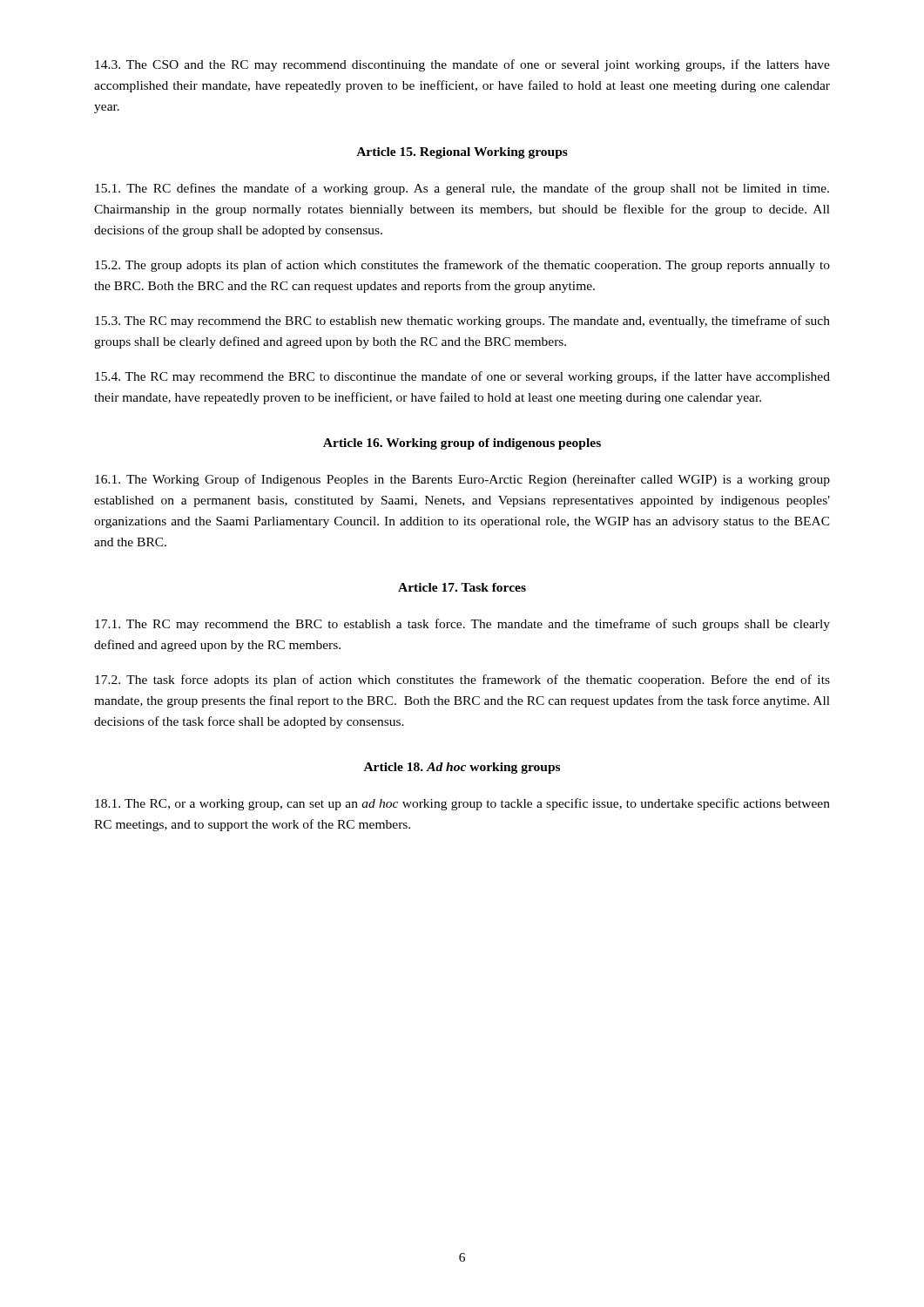
Task: Click on the region starting "1. The RC, or a working"
Action: 462,814
